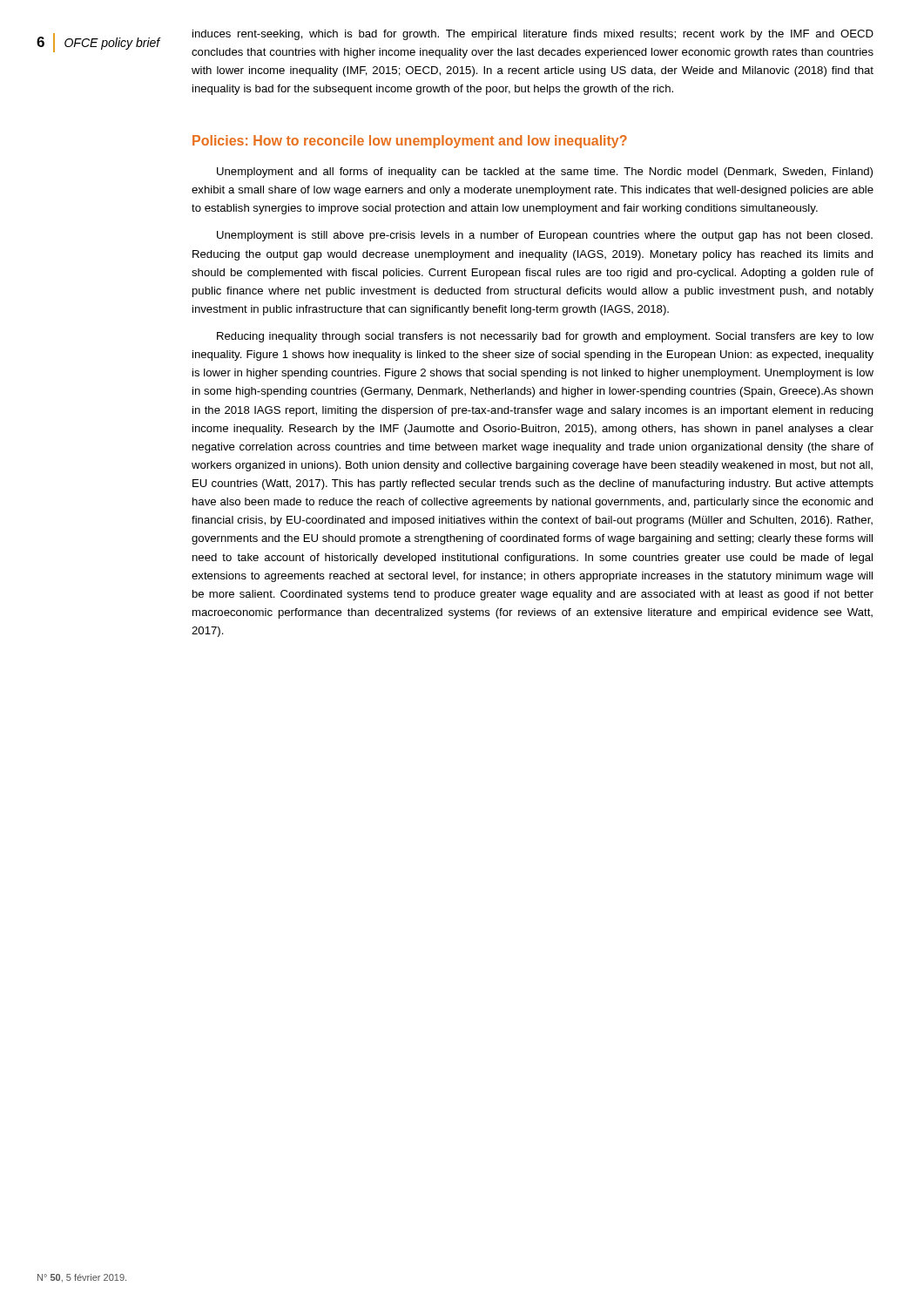Select the section header
924x1307 pixels.
(x=410, y=140)
